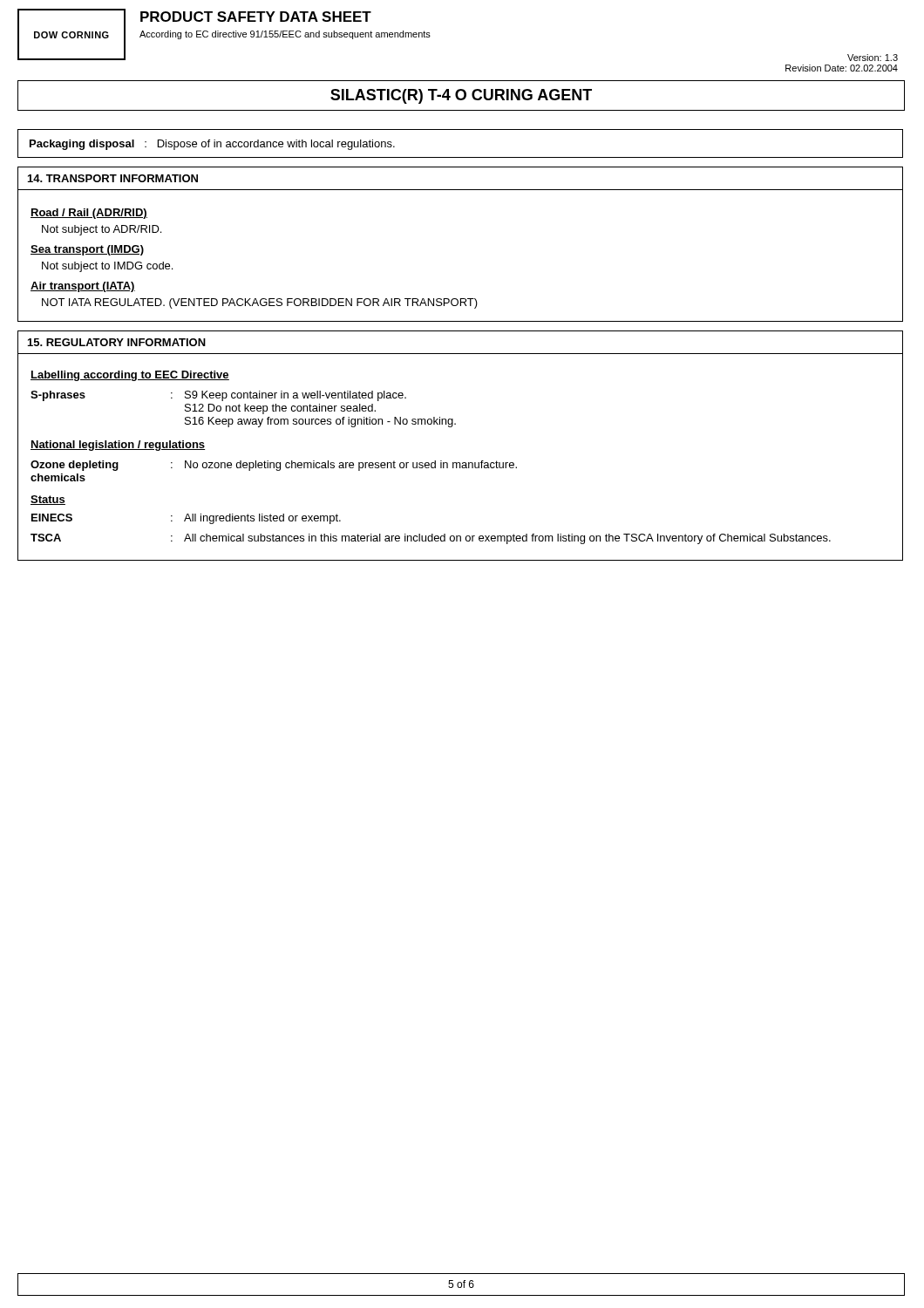Select the text that says "Not subject to IMDG code."
This screenshot has width=924, height=1308.
pyautogui.click(x=107, y=266)
